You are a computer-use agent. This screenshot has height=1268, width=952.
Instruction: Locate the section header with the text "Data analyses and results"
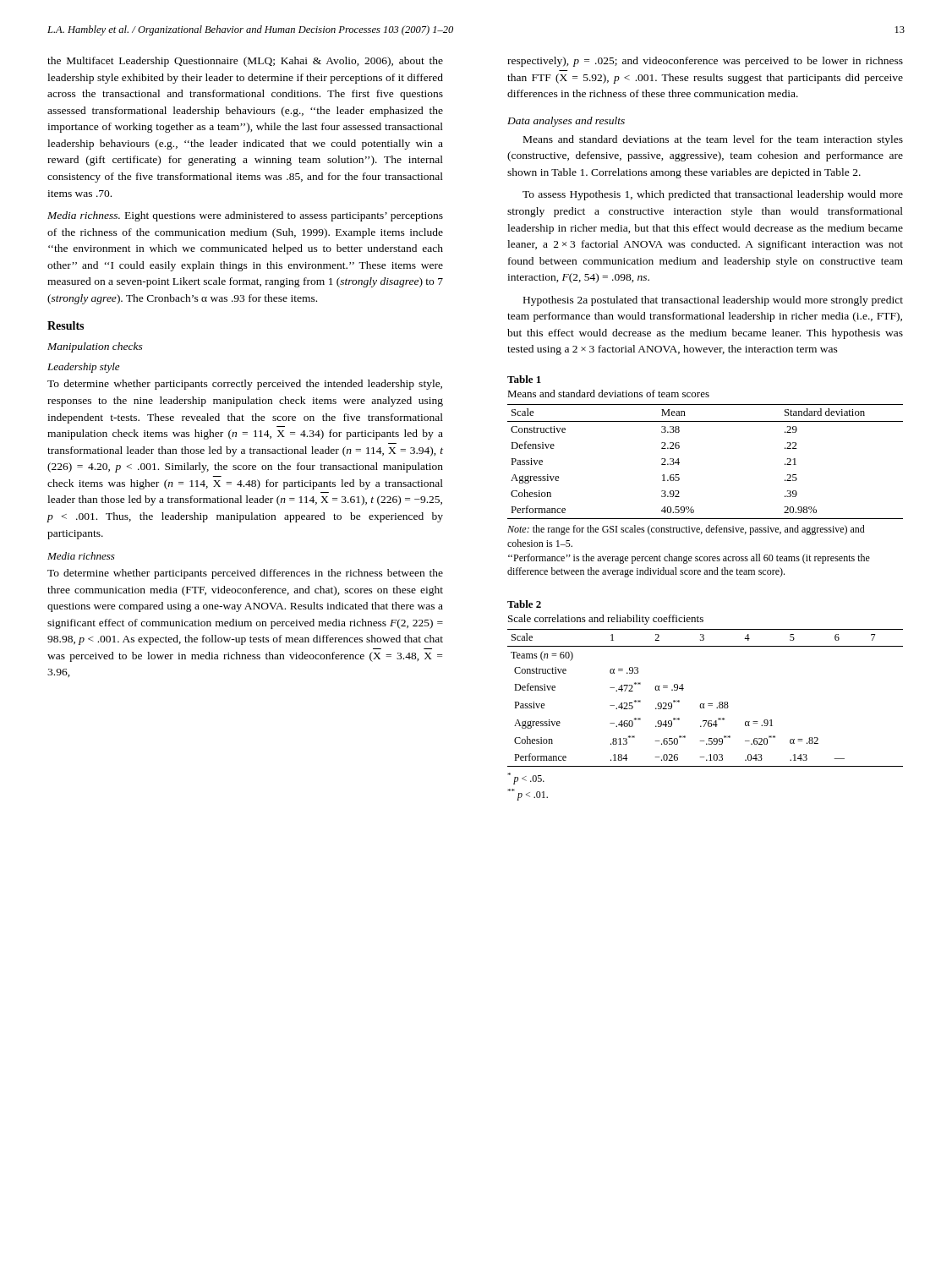[566, 120]
